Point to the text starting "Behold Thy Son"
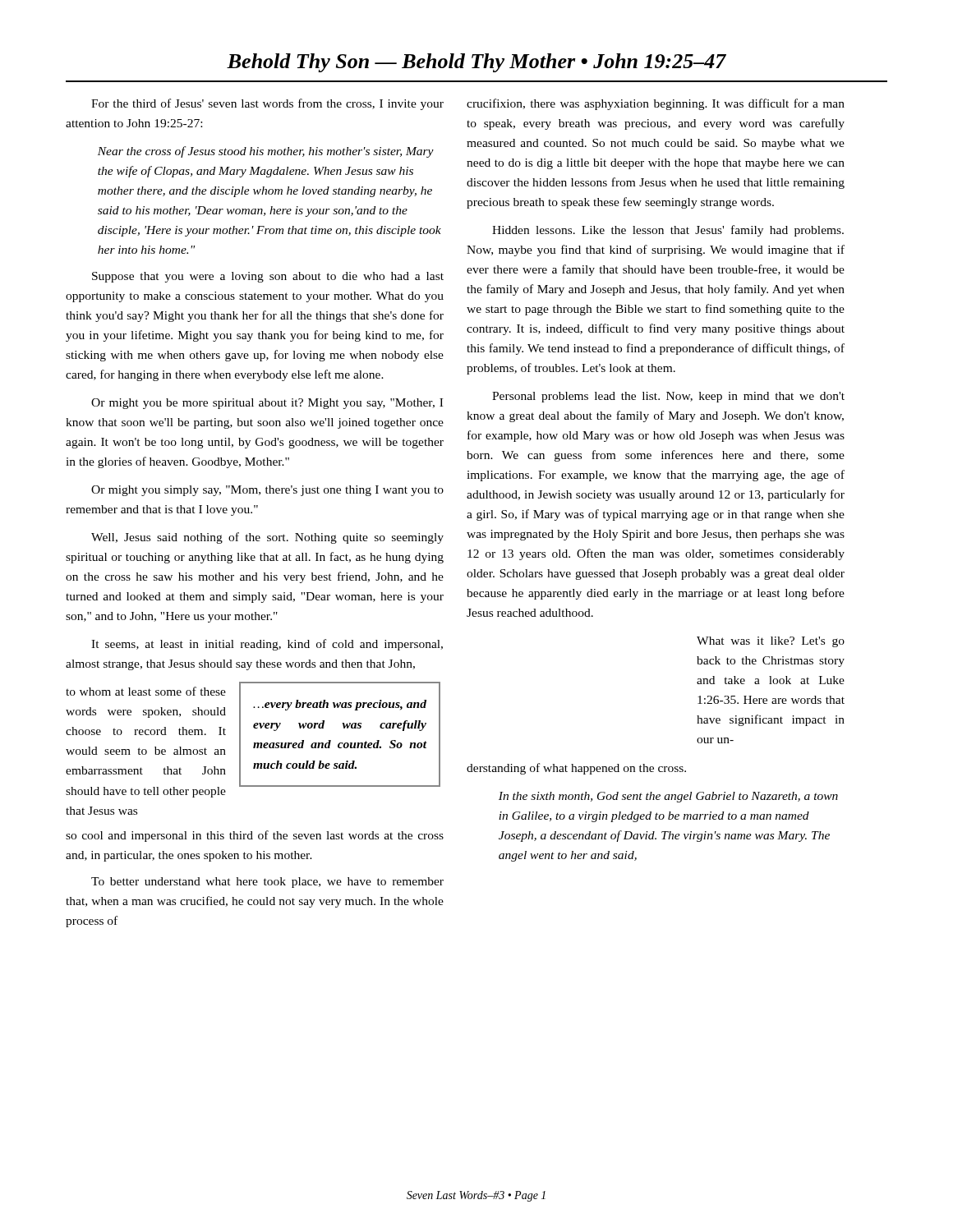The image size is (953, 1232). (x=476, y=62)
